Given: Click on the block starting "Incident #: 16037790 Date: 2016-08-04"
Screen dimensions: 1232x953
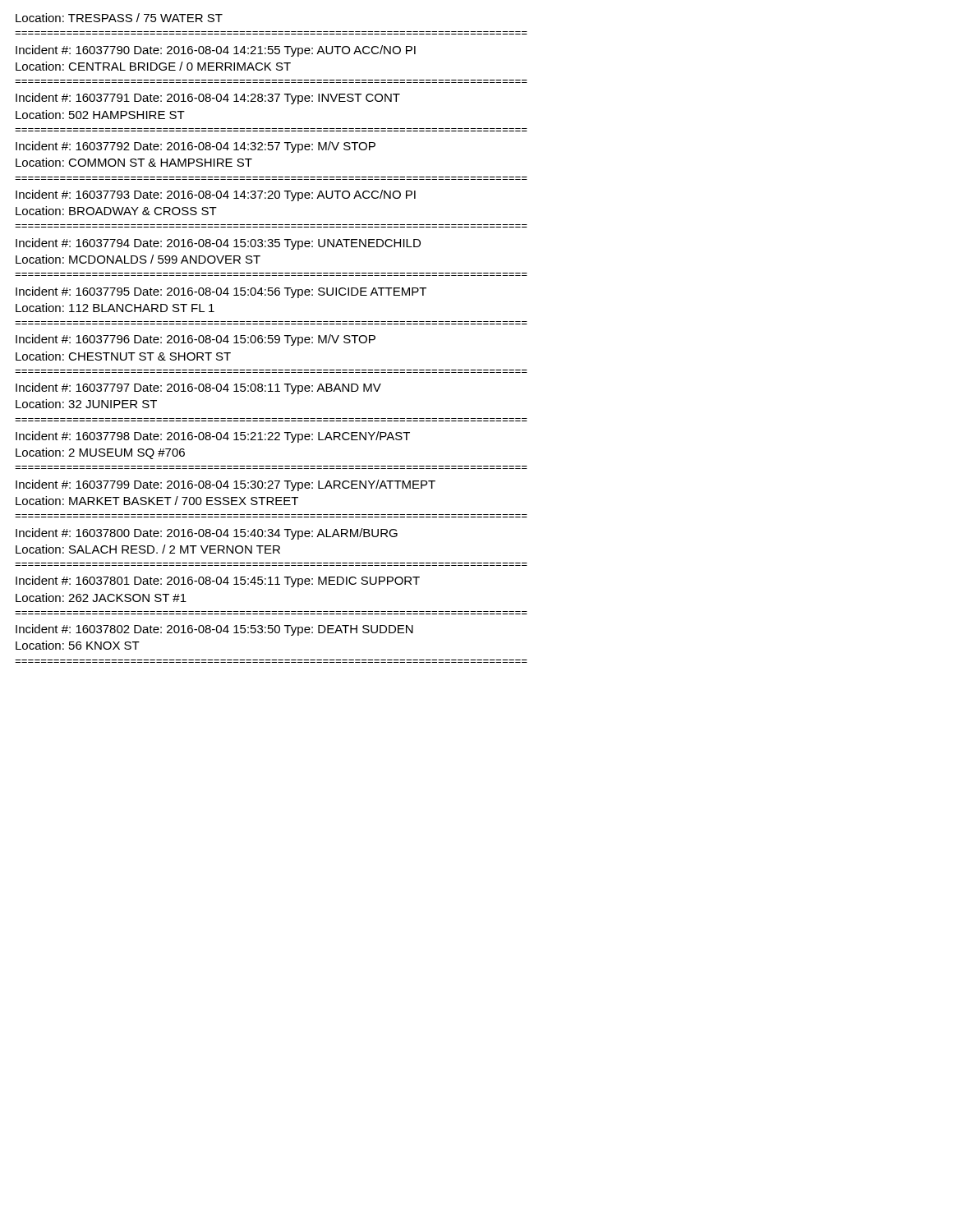Looking at the screenshot, I should 216,51.
